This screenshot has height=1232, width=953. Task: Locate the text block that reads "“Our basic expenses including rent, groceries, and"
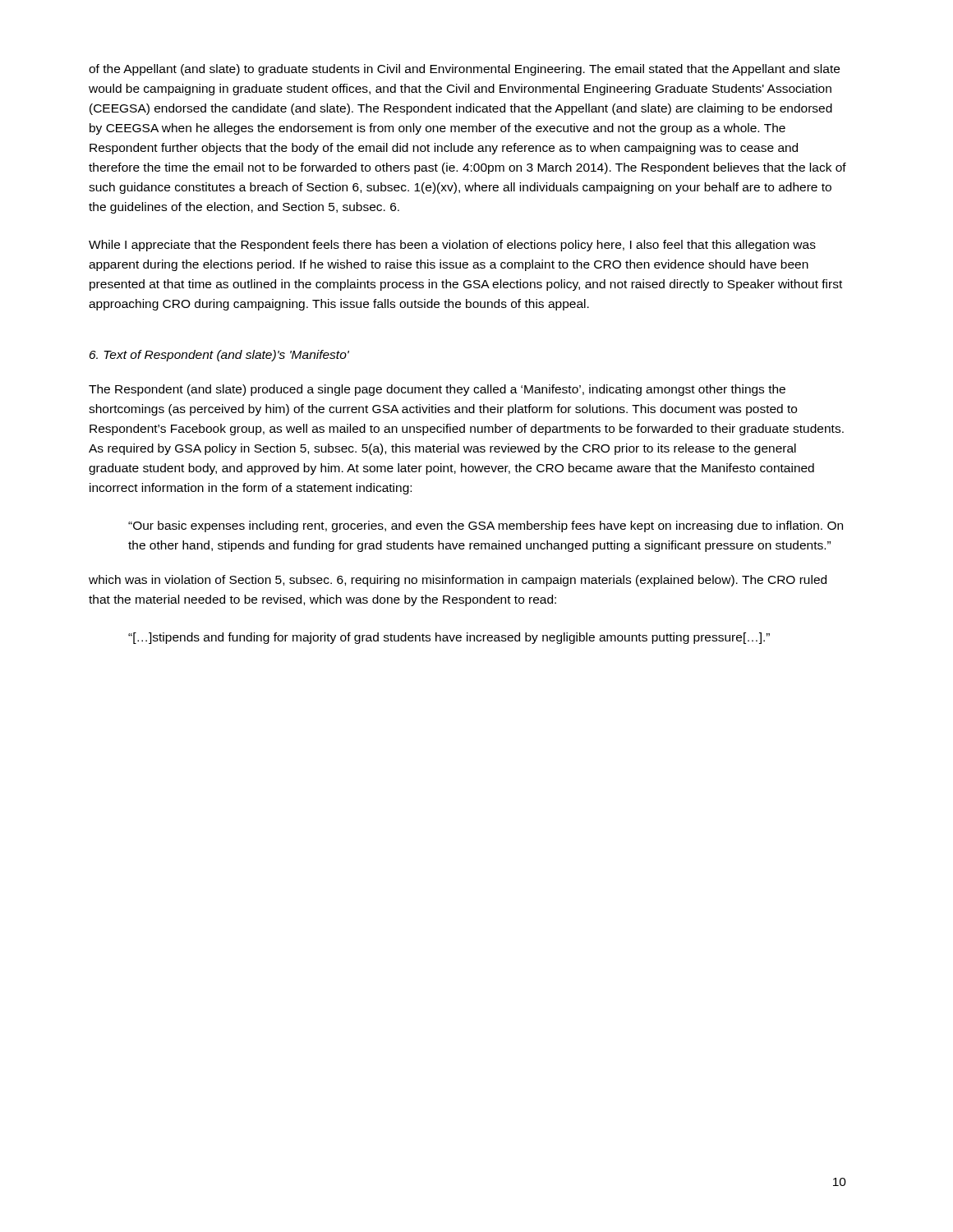[x=486, y=535]
